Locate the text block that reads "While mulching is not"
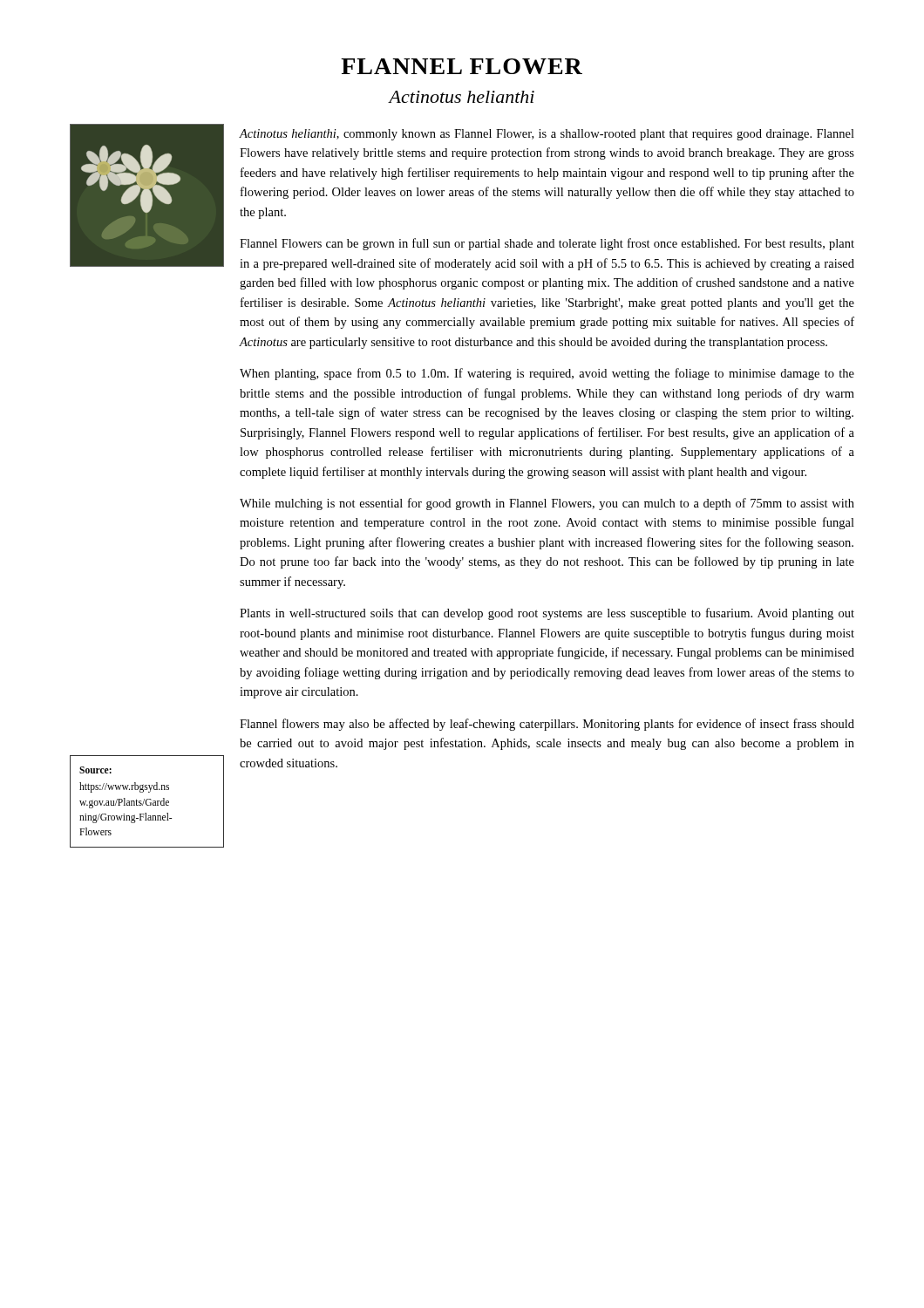Viewport: 924px width, 1308px height. click(x=547, y=542)
